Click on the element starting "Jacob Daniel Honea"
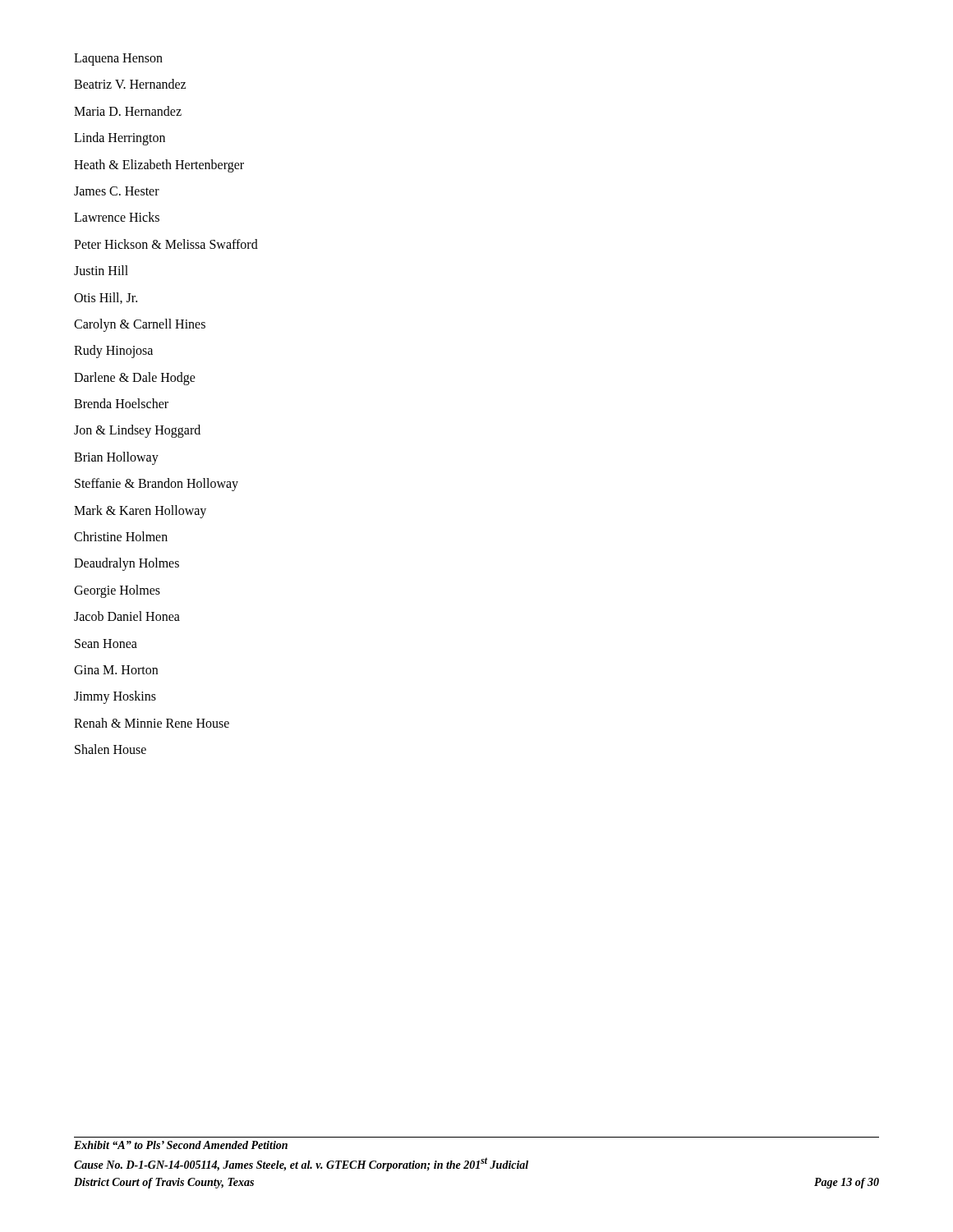Viewport: 953px width, 1232px height. pos(127,617)
